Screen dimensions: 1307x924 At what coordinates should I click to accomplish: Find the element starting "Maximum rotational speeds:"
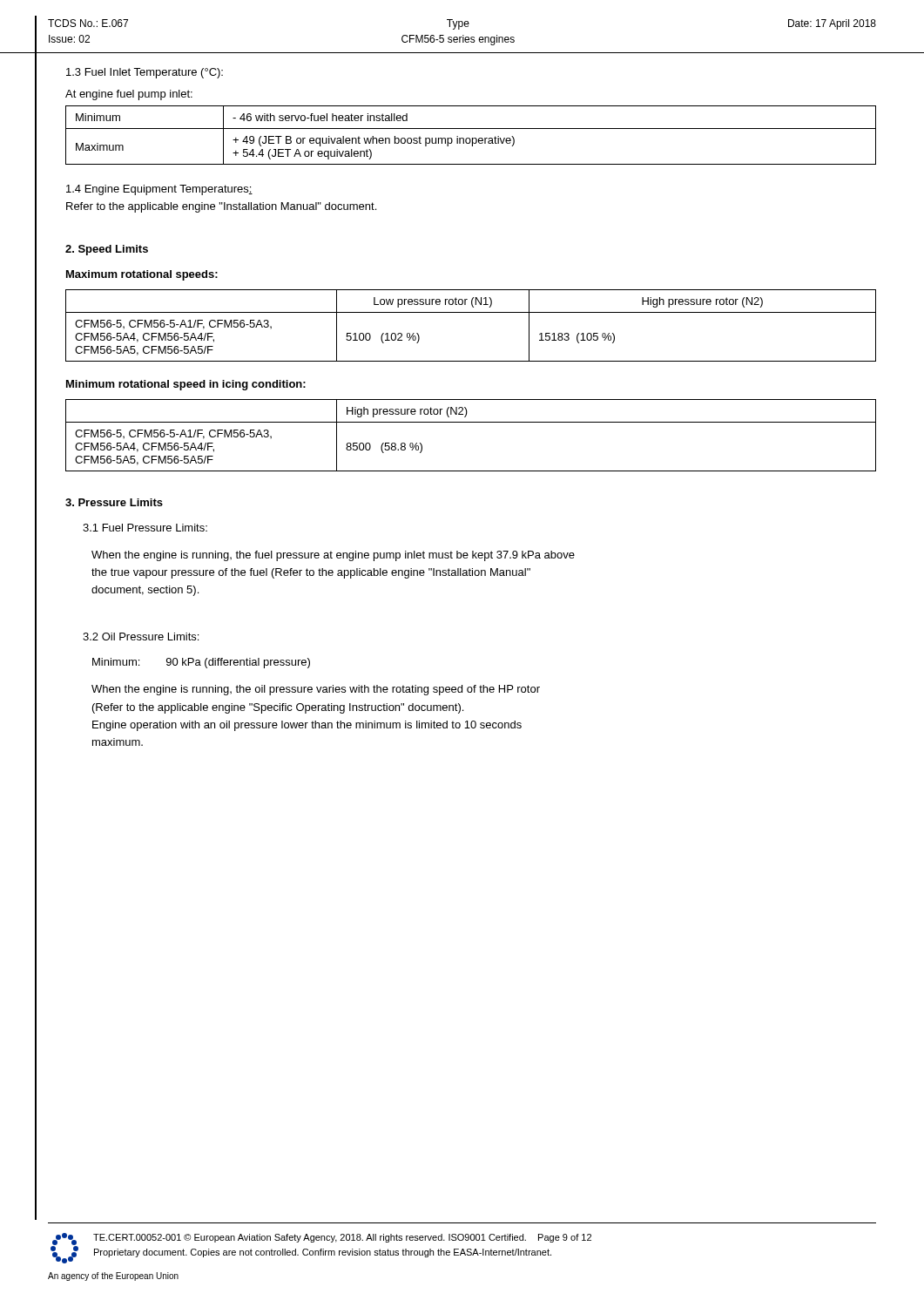click(x=142, y=274)
